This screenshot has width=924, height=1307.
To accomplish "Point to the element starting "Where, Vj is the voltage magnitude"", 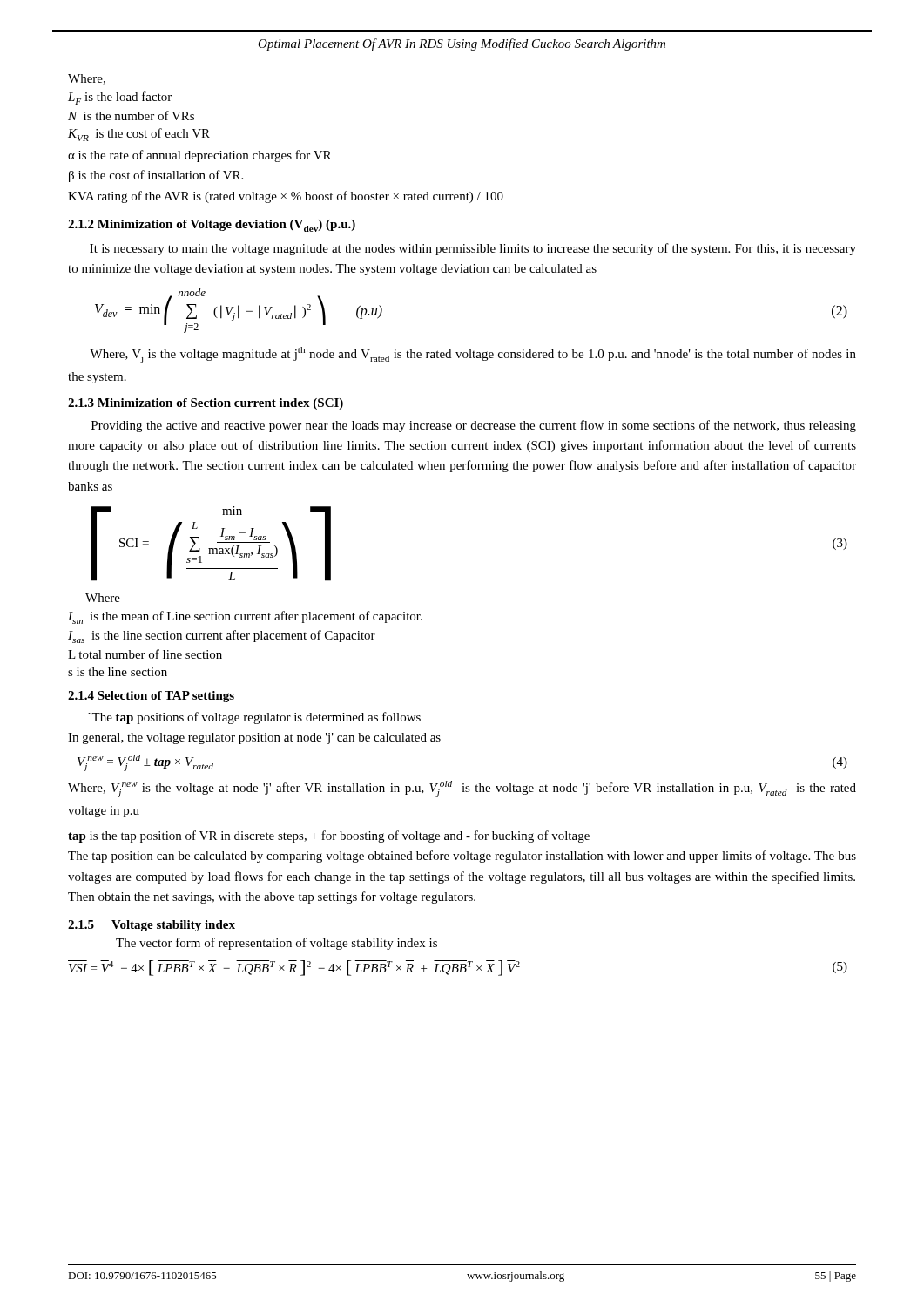I will tap(462, 364).
